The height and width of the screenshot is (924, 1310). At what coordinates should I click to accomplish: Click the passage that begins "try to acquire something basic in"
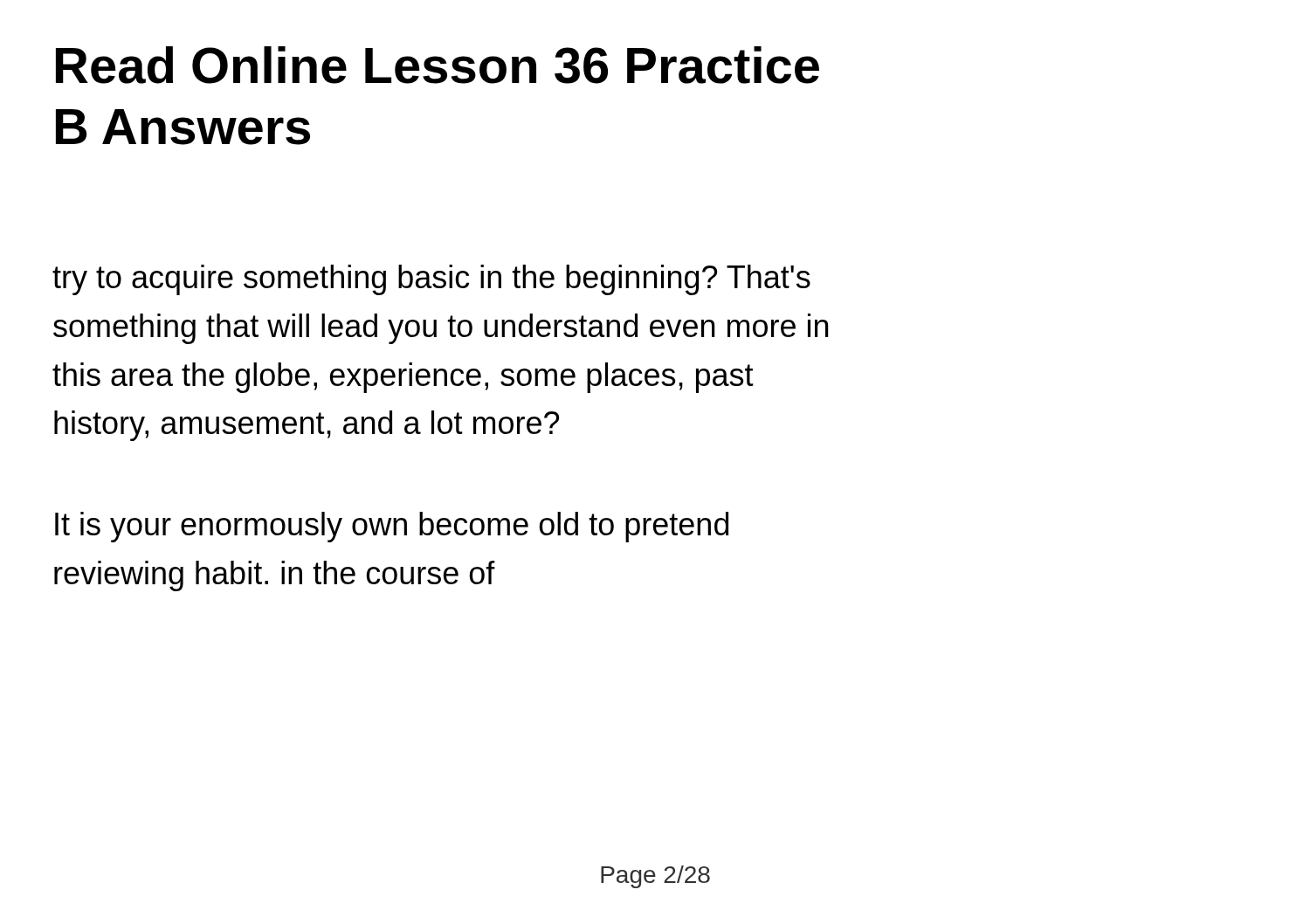click(x=441, y=350)
